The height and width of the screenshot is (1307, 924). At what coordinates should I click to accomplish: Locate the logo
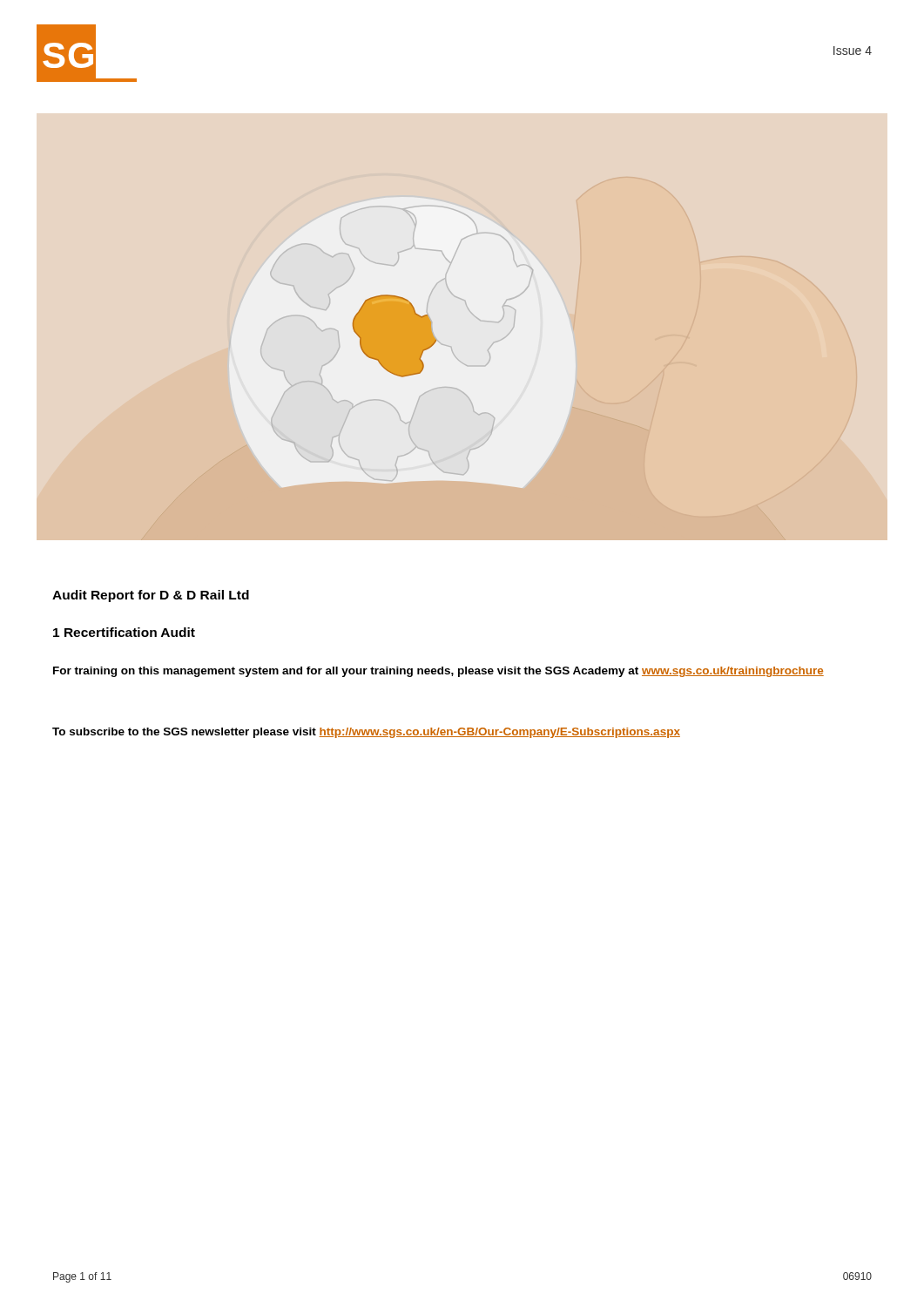click(x=93, y=56)
